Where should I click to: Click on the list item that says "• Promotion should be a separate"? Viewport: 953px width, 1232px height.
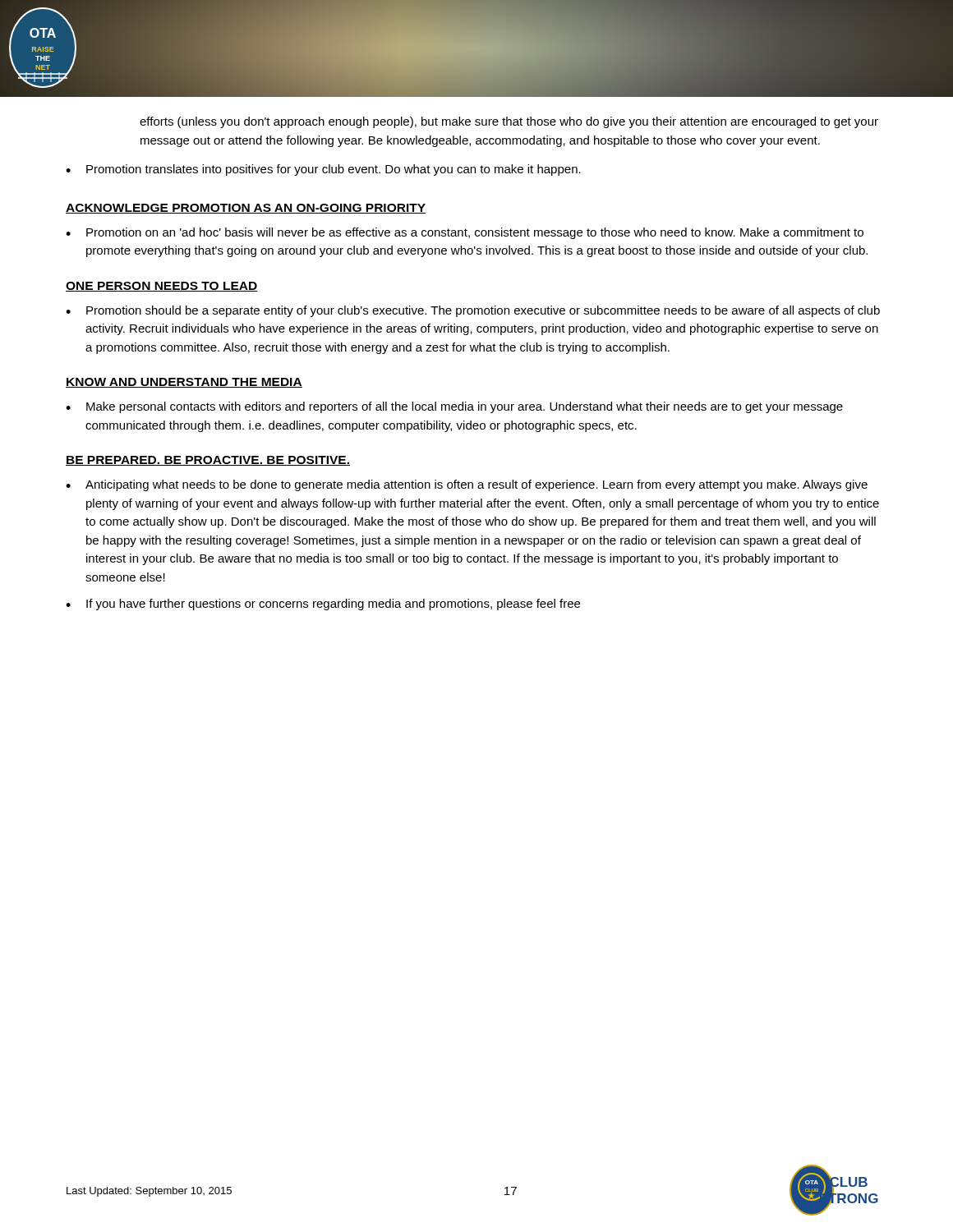(x=476, y=329)
